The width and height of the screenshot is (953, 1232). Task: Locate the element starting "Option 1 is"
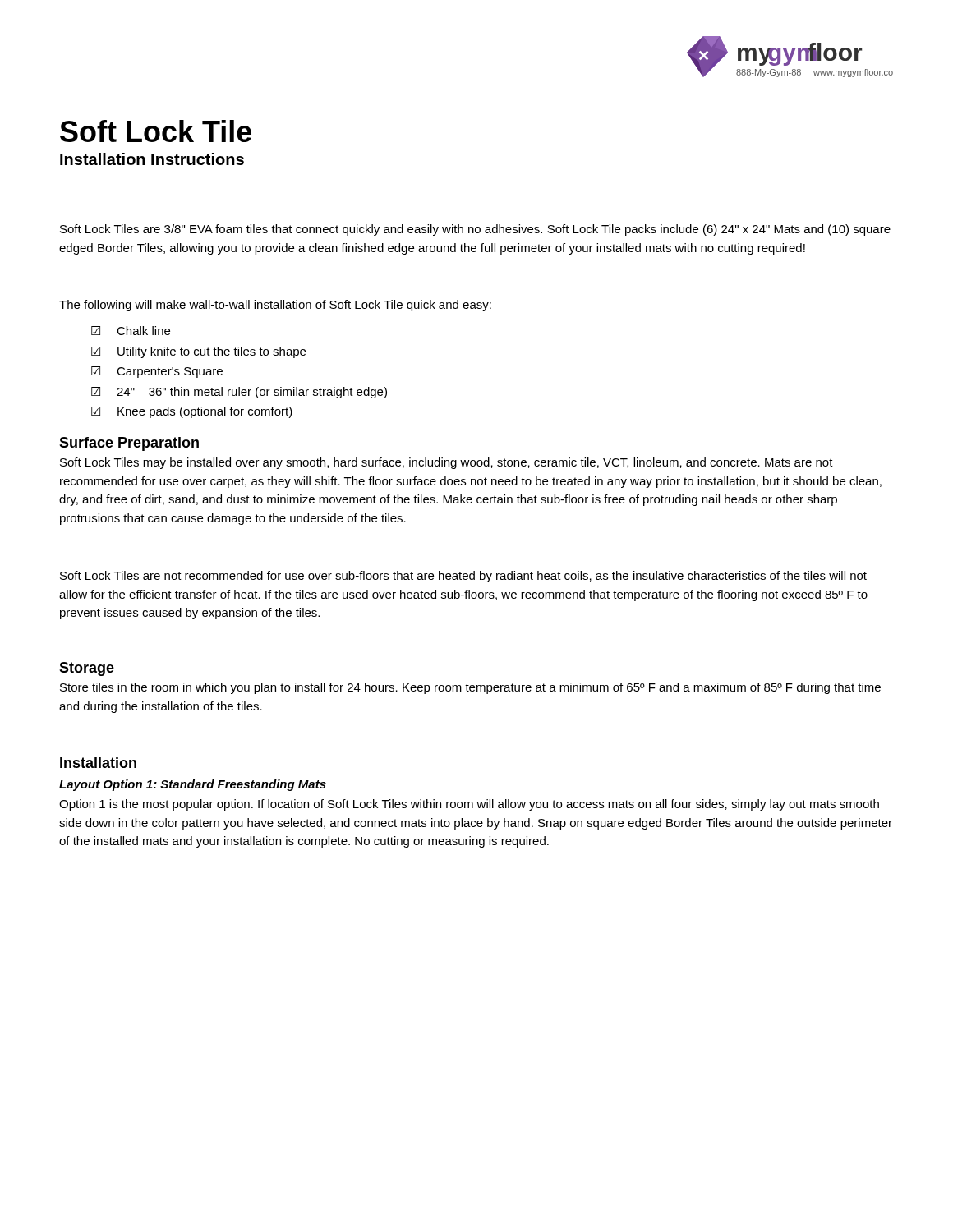pyautogui.click(x=476, y=822)
